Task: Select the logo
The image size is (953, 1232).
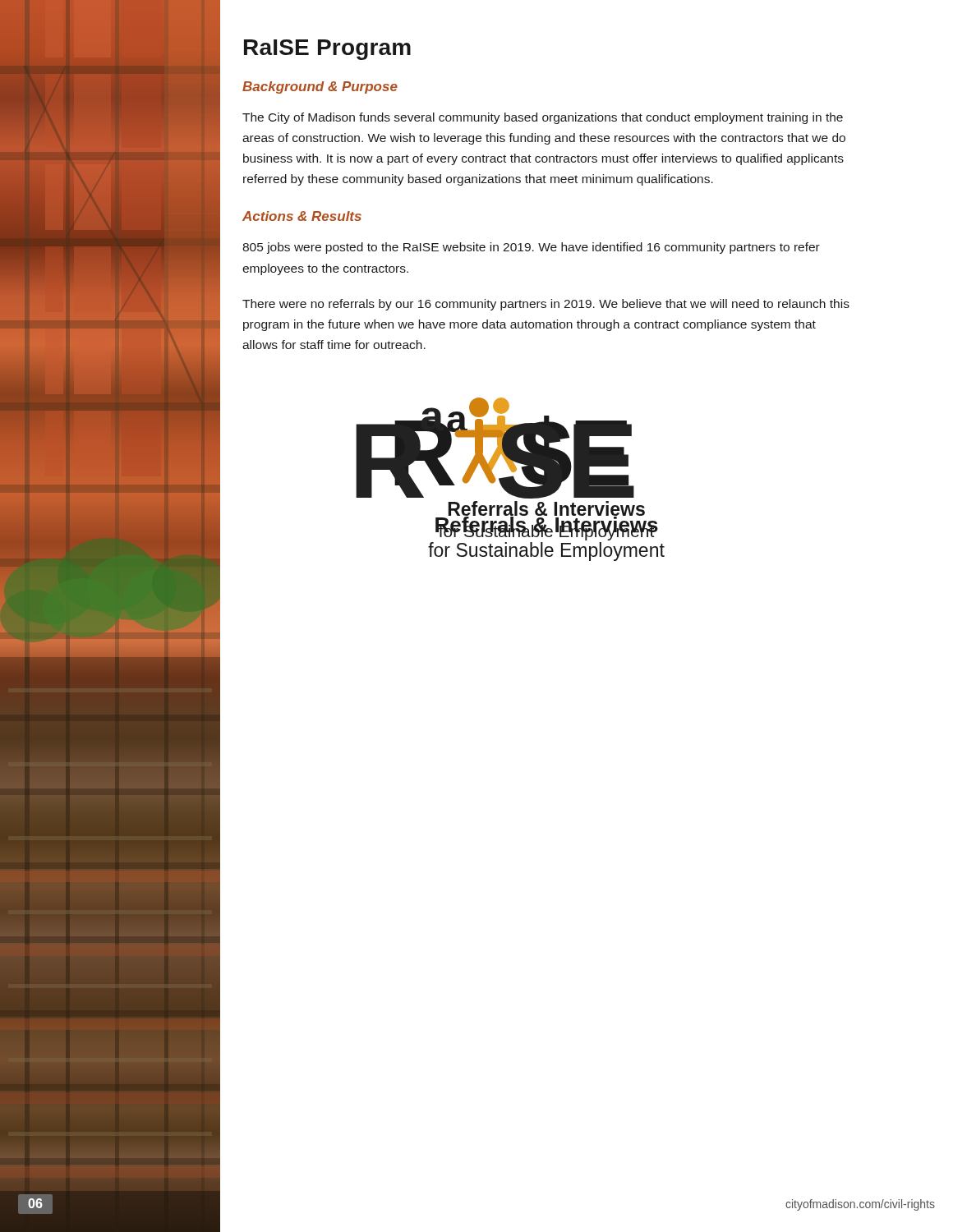Action: [546, 489]
